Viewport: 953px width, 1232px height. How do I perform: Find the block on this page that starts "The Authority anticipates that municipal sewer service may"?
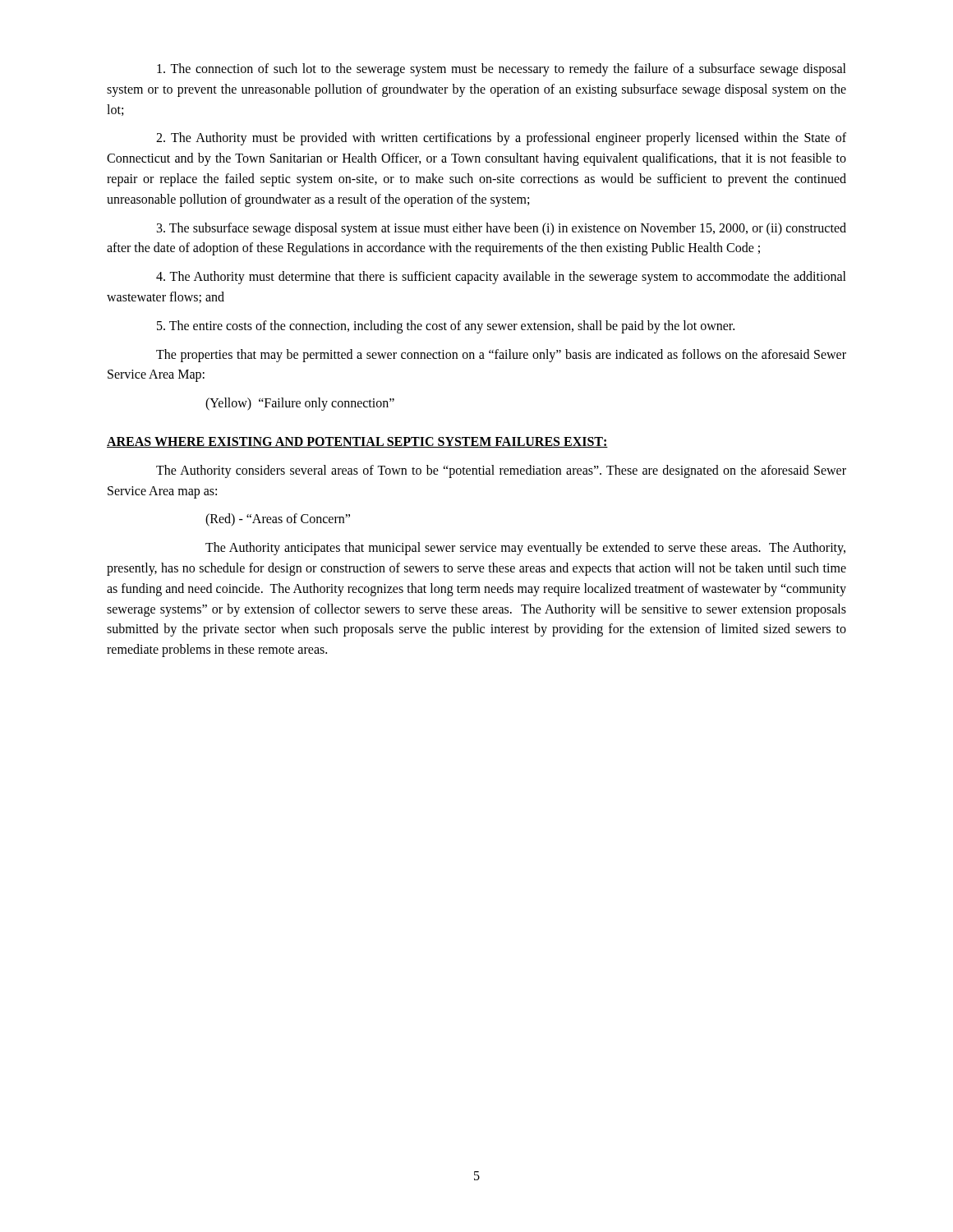coord(476,599)
